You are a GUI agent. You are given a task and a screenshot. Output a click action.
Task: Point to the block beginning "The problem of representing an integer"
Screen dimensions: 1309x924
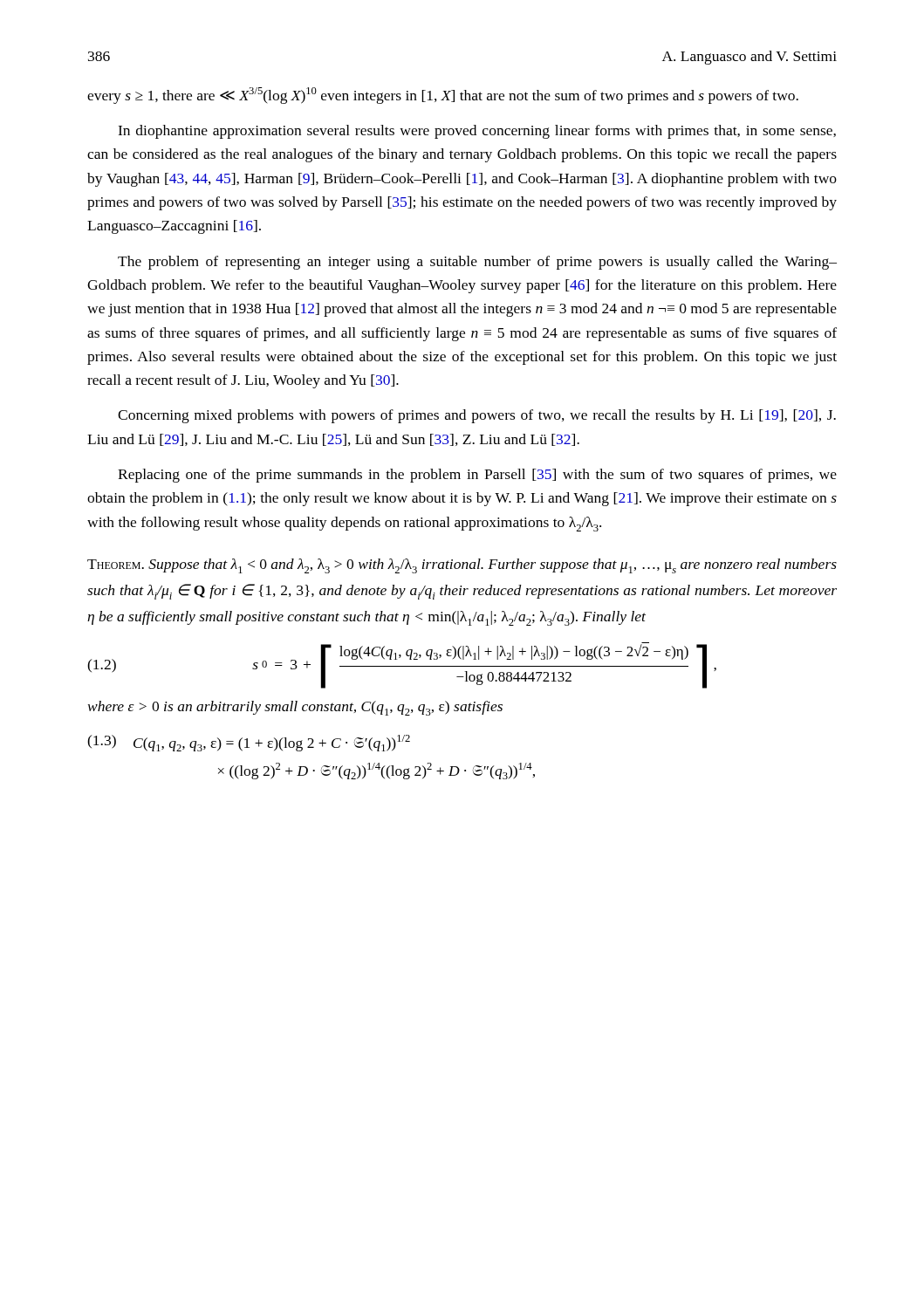pos(462,321)
